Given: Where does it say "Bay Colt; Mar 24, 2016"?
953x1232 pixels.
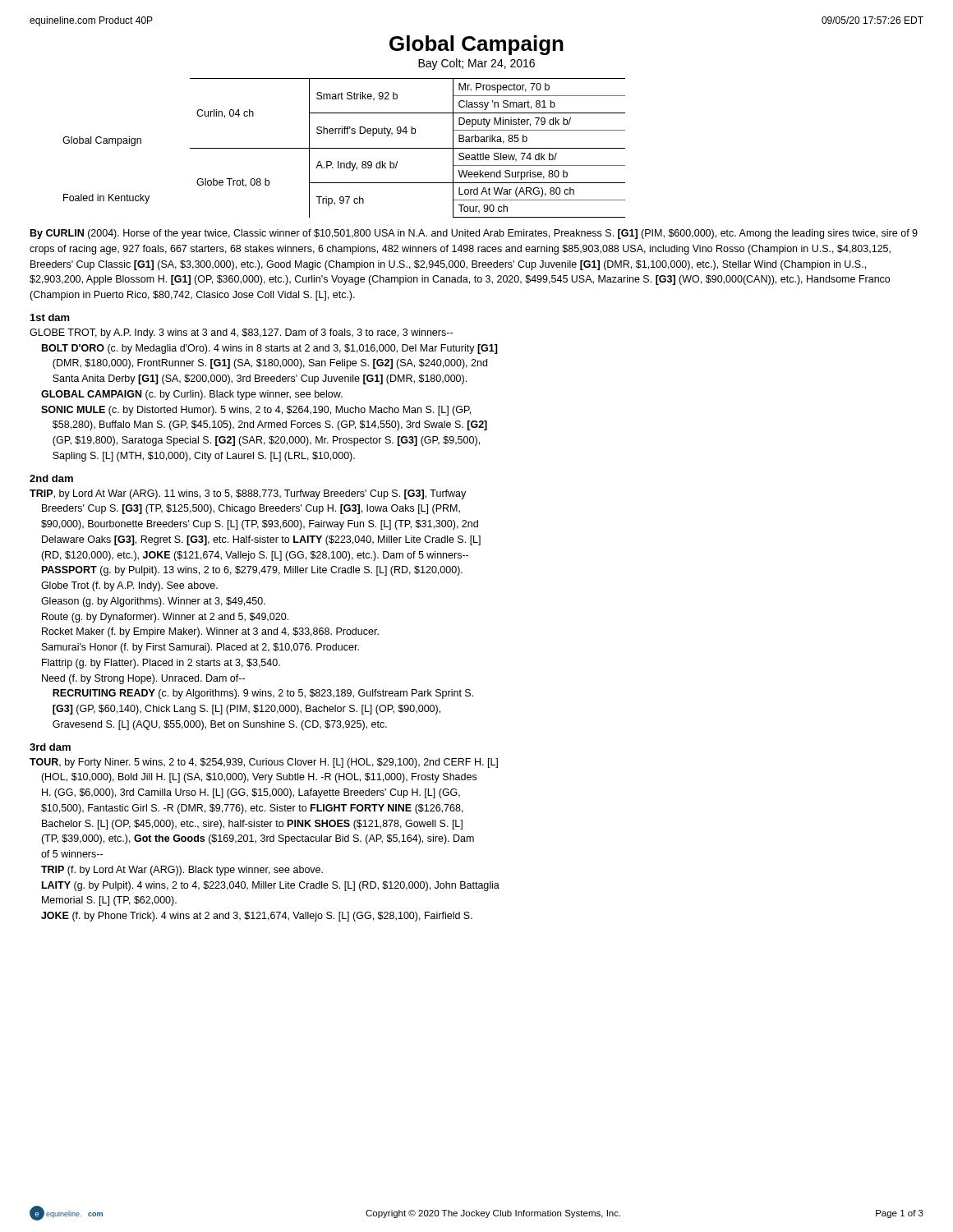Looking at the screenshot, I should (x=476, y=63).
